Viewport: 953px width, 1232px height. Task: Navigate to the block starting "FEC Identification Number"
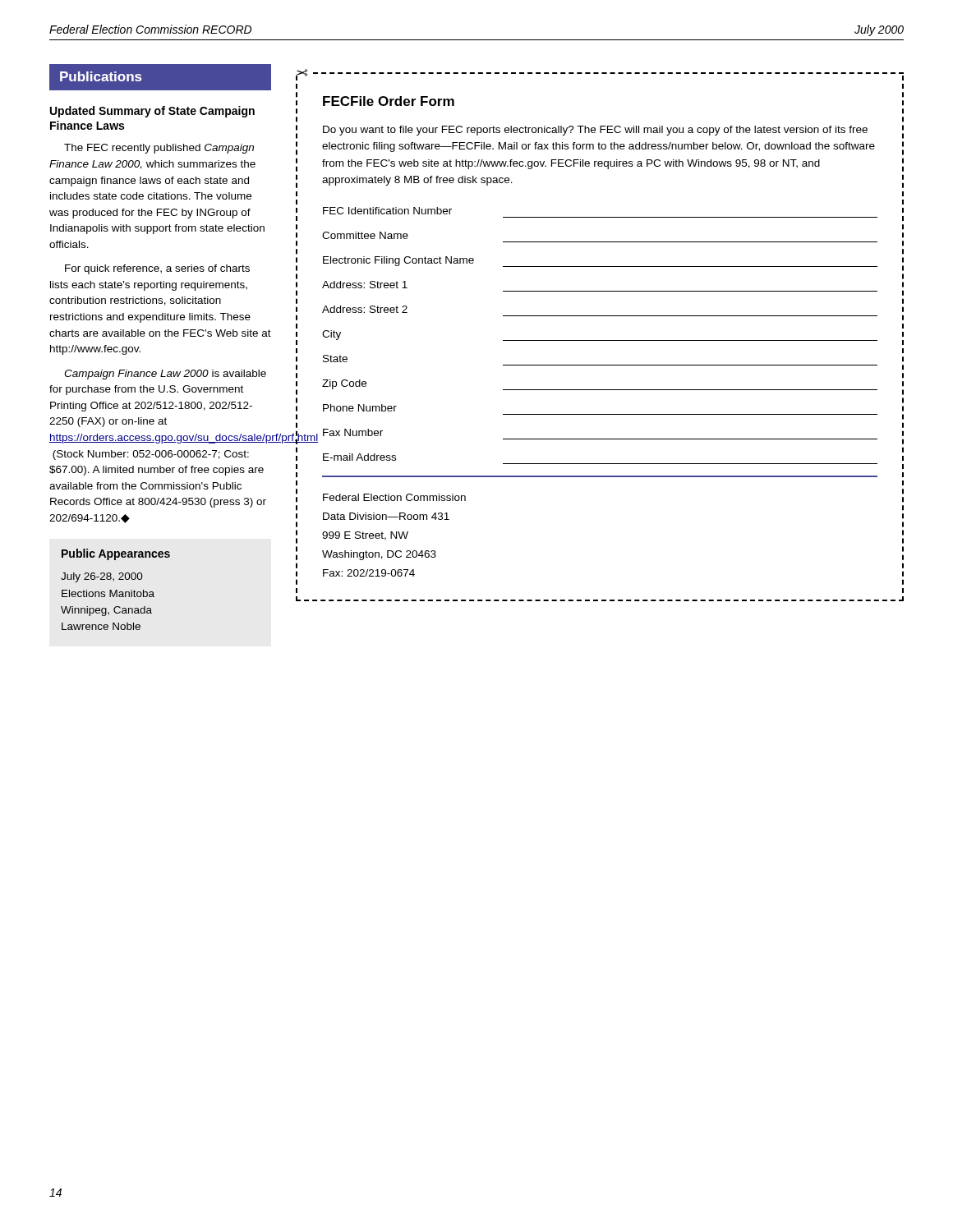[x=600, y=334]
